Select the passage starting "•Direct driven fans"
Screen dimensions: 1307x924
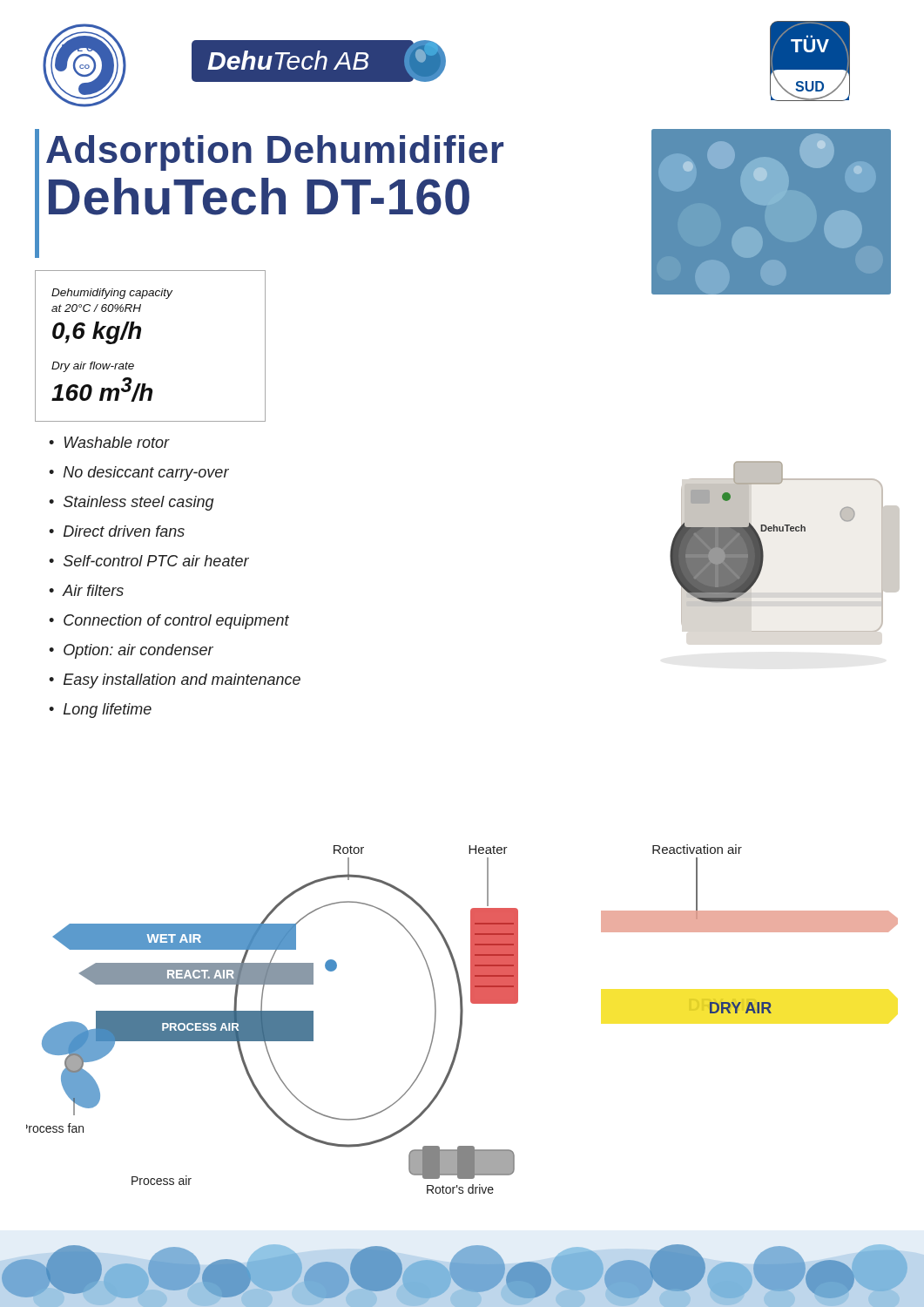(117, 532)
